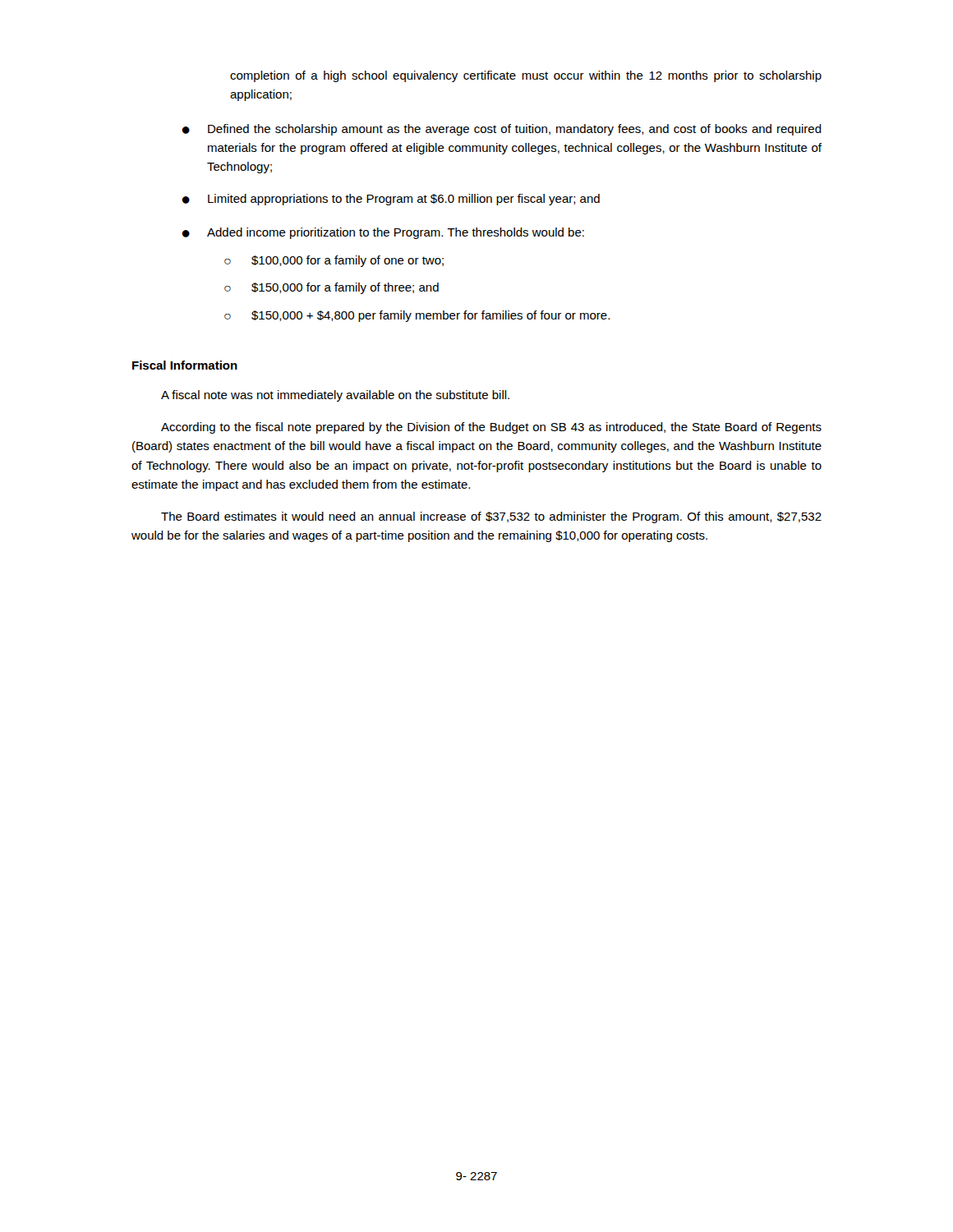
Task: Click on the passage starting "A fiscal note was not"
Action: tap(336, 395)
